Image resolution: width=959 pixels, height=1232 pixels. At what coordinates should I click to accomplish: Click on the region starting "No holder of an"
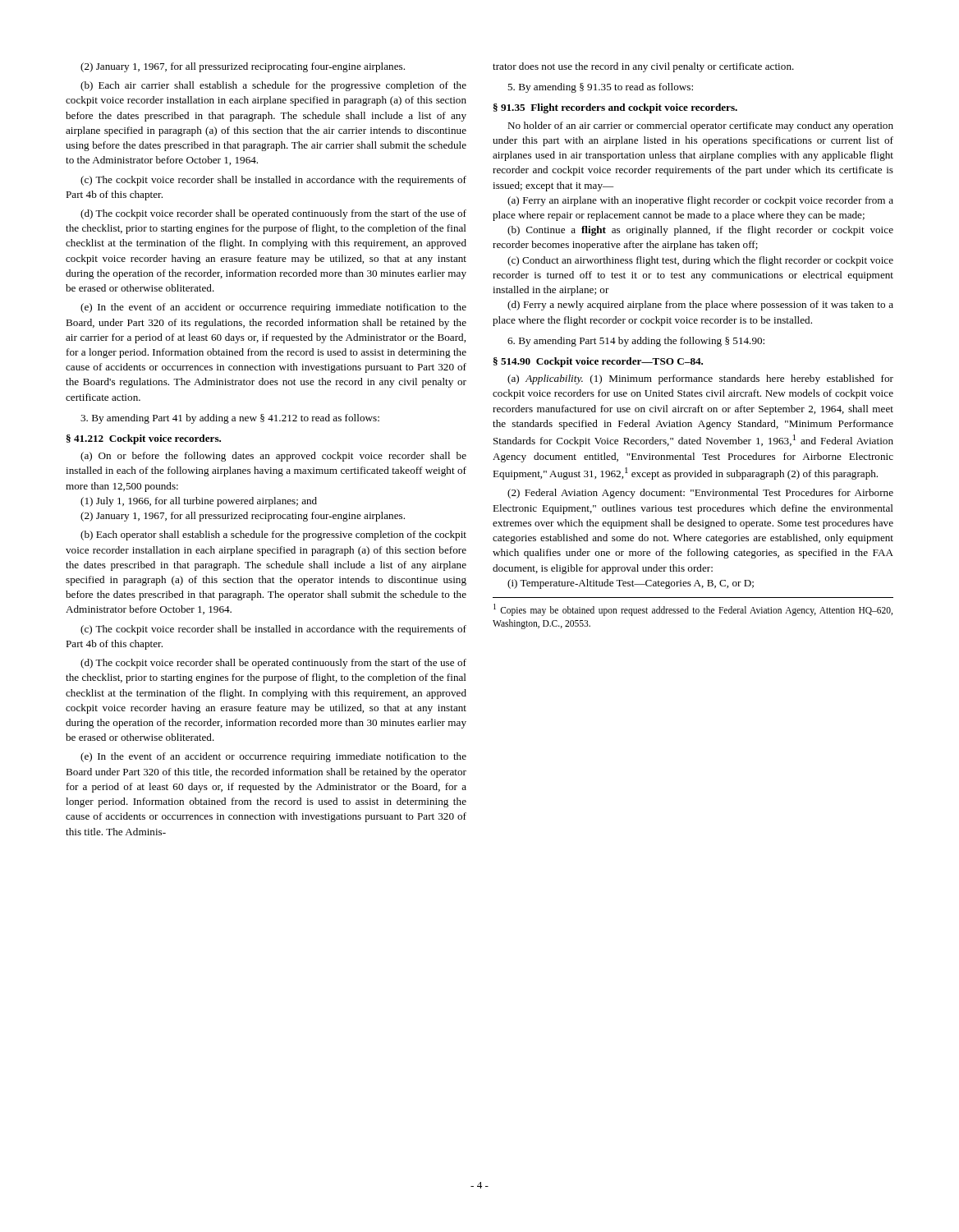(693, 223)
